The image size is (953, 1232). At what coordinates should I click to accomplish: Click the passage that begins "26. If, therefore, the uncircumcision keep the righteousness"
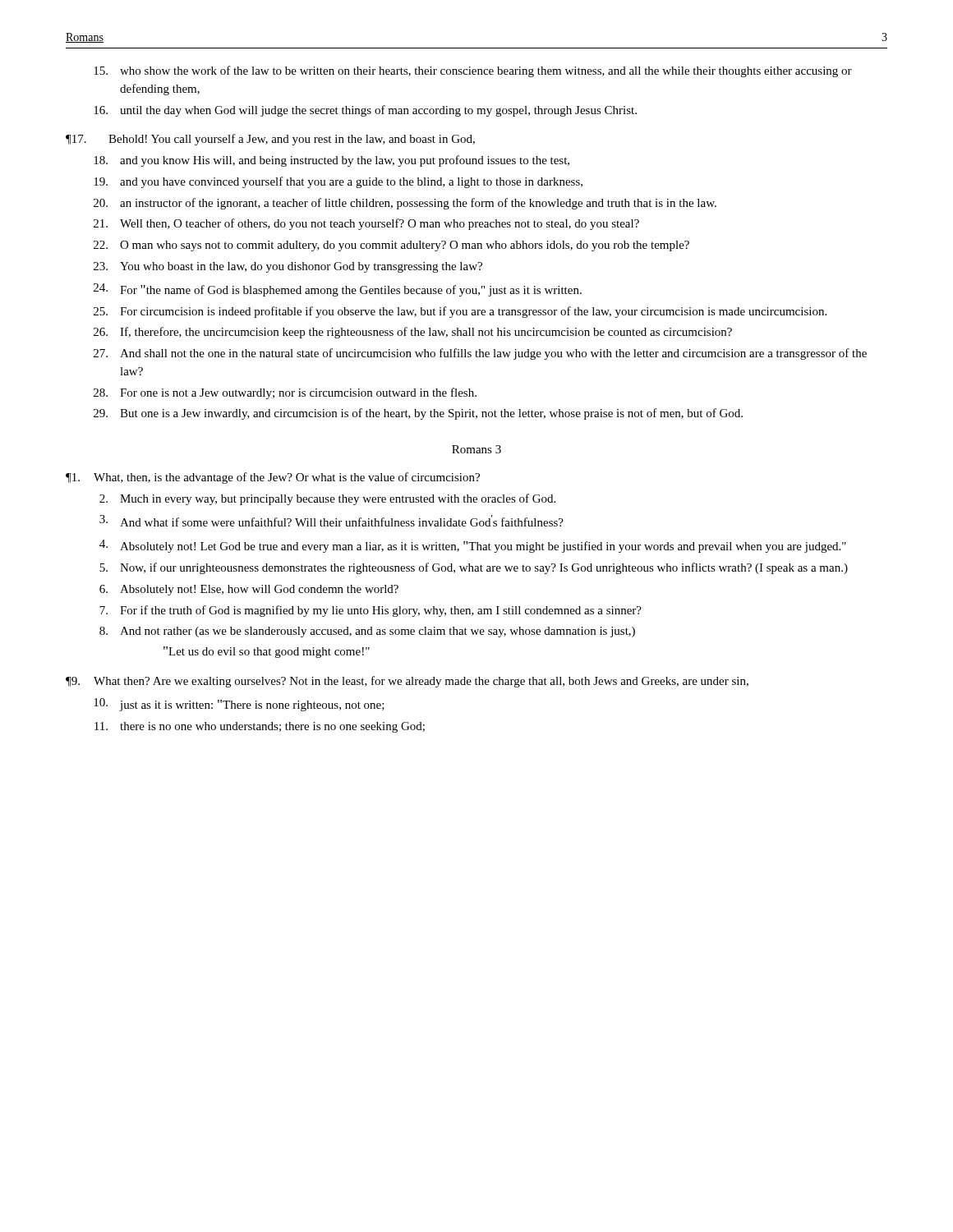coord(476,333)
